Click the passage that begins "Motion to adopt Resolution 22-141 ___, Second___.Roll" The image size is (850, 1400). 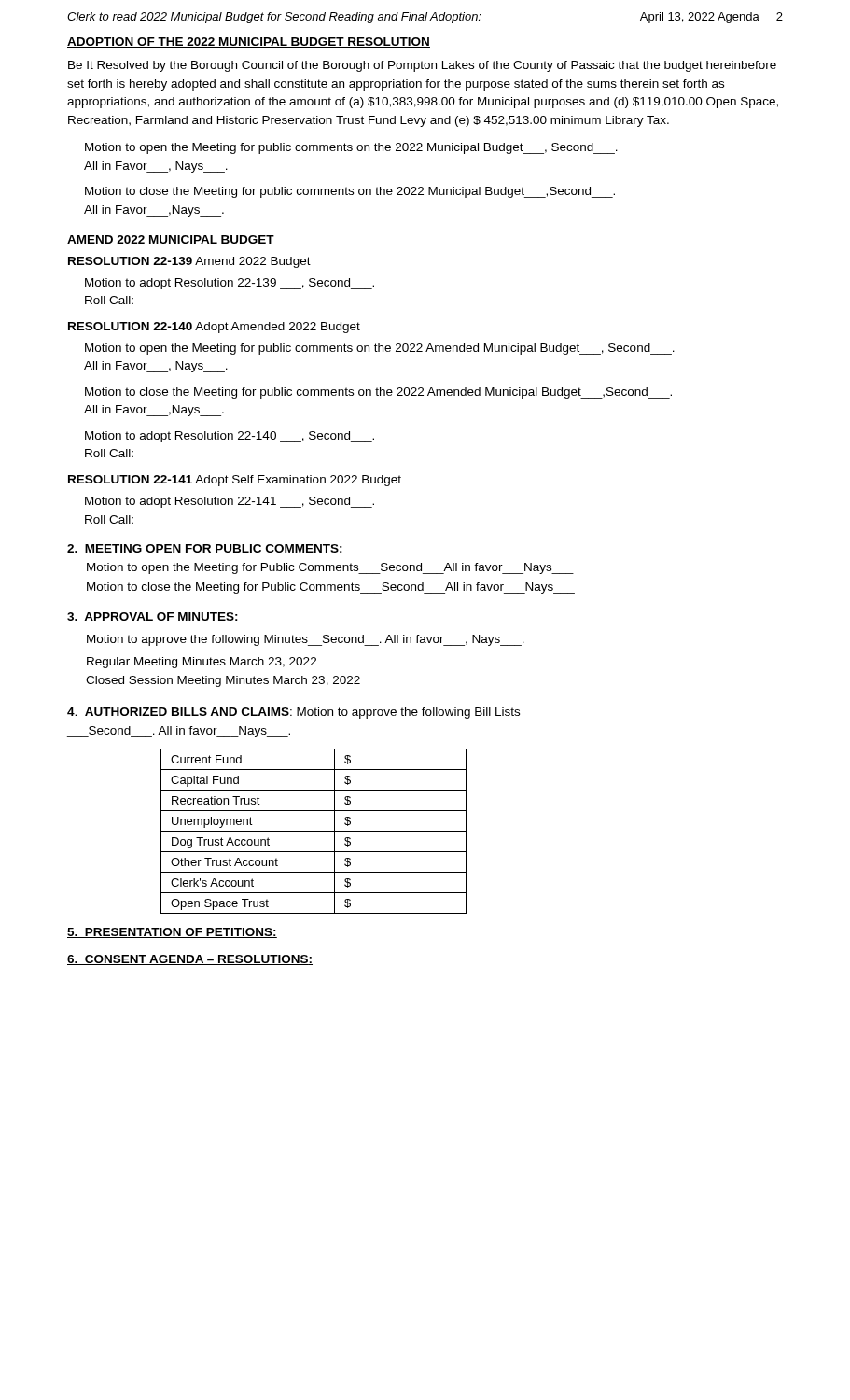230,502
